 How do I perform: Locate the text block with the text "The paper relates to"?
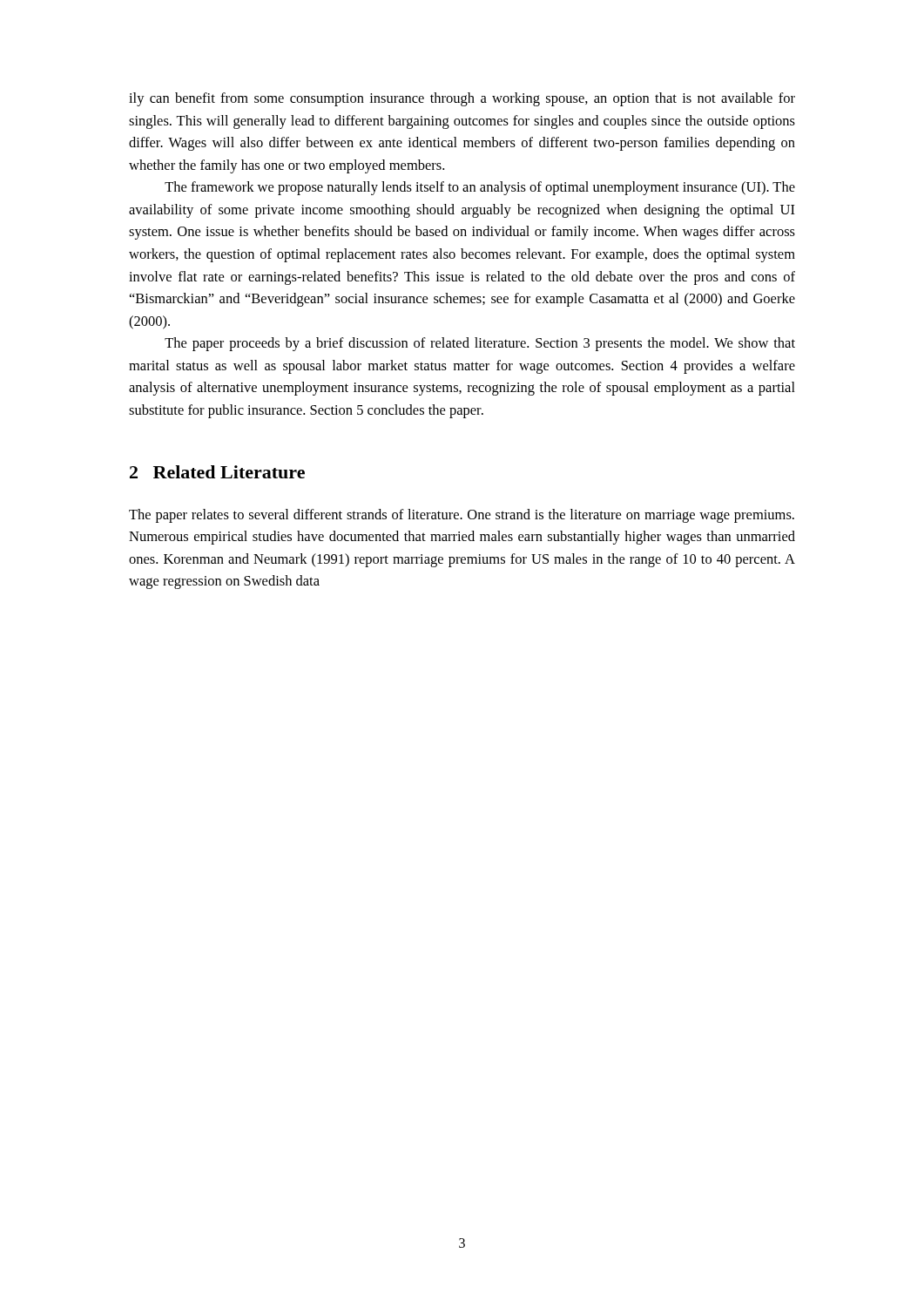pyautogui.click(x=462, y=548)
